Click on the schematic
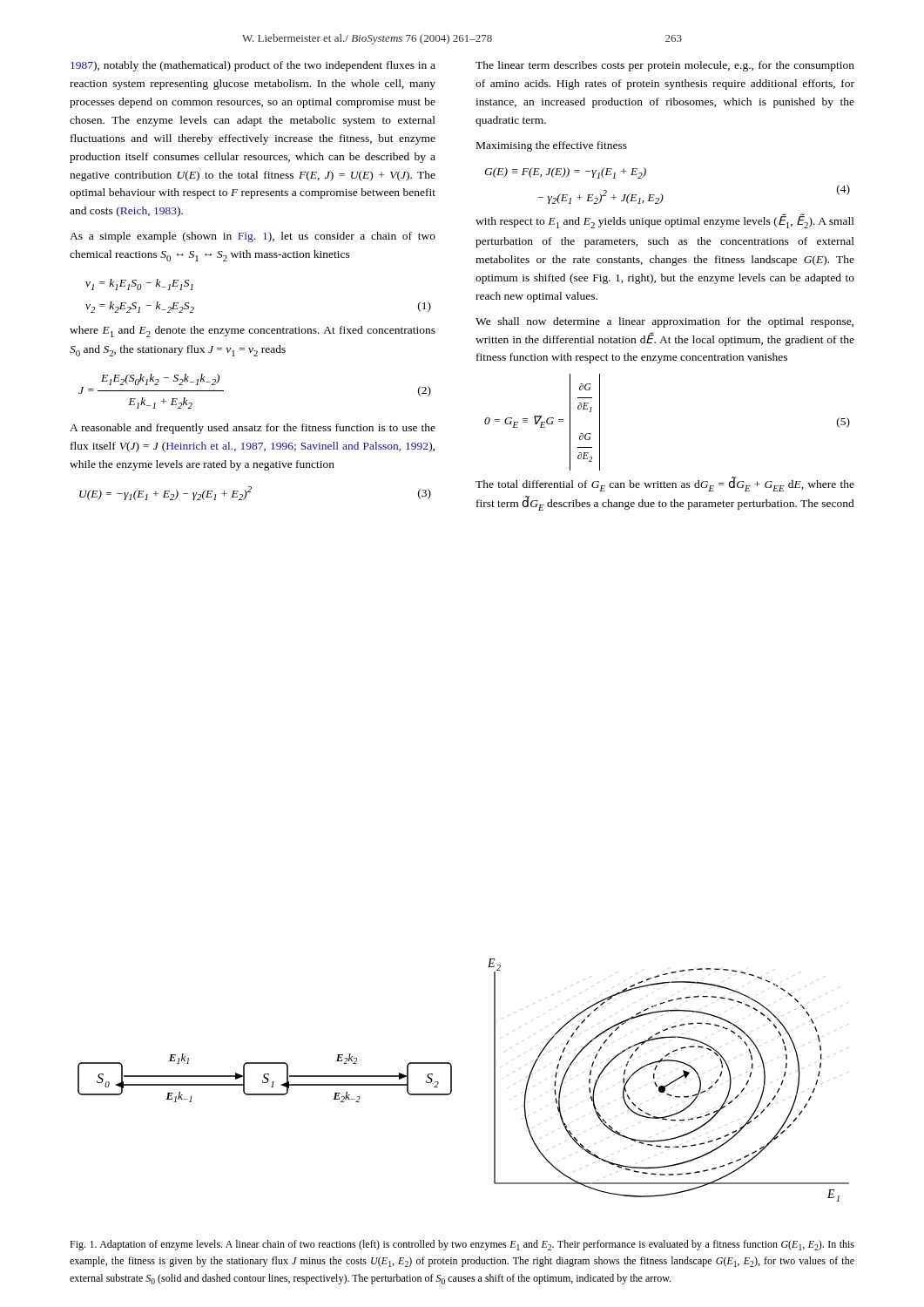 tap(462, 1080)
